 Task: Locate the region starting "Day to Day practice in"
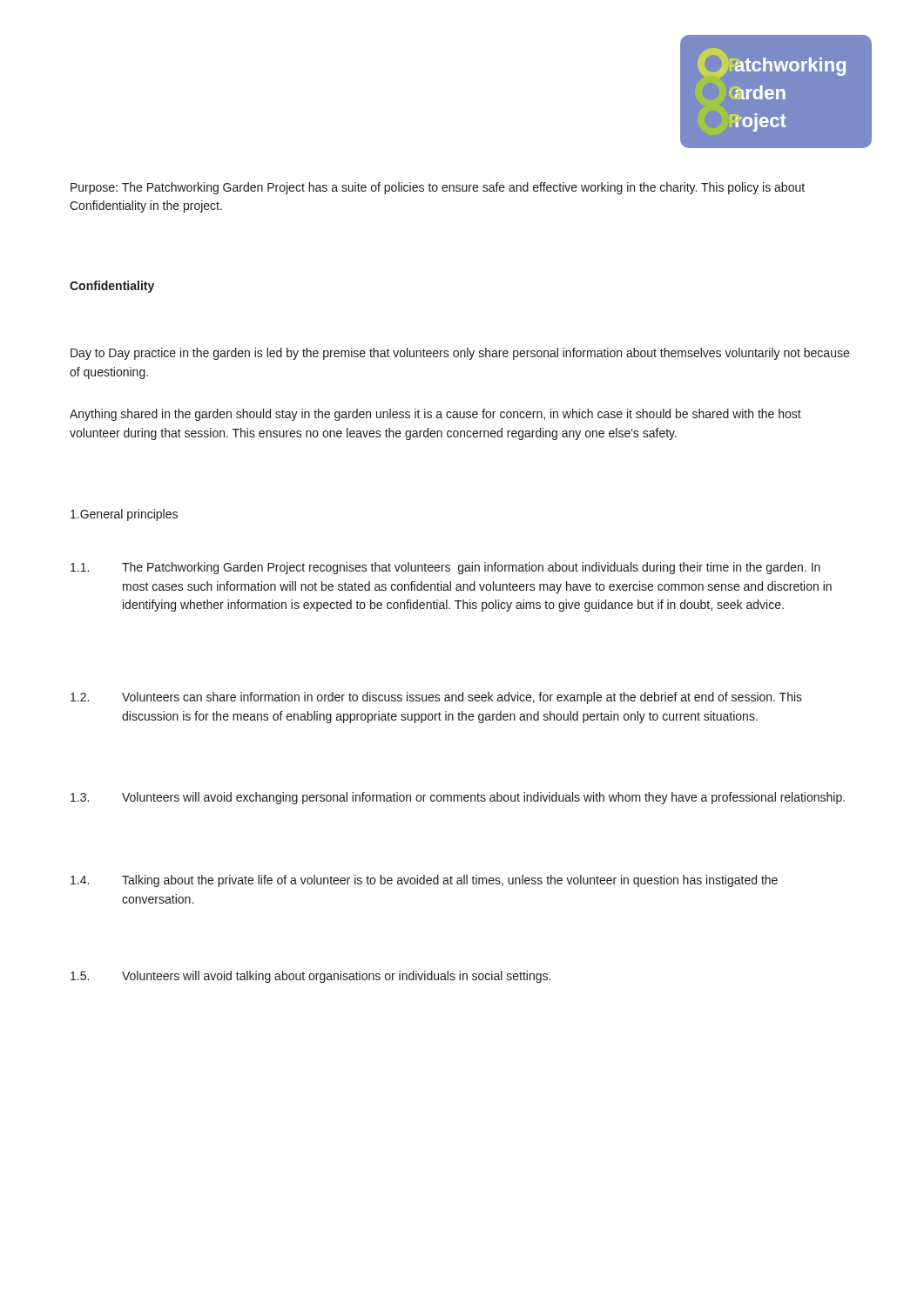460,362
